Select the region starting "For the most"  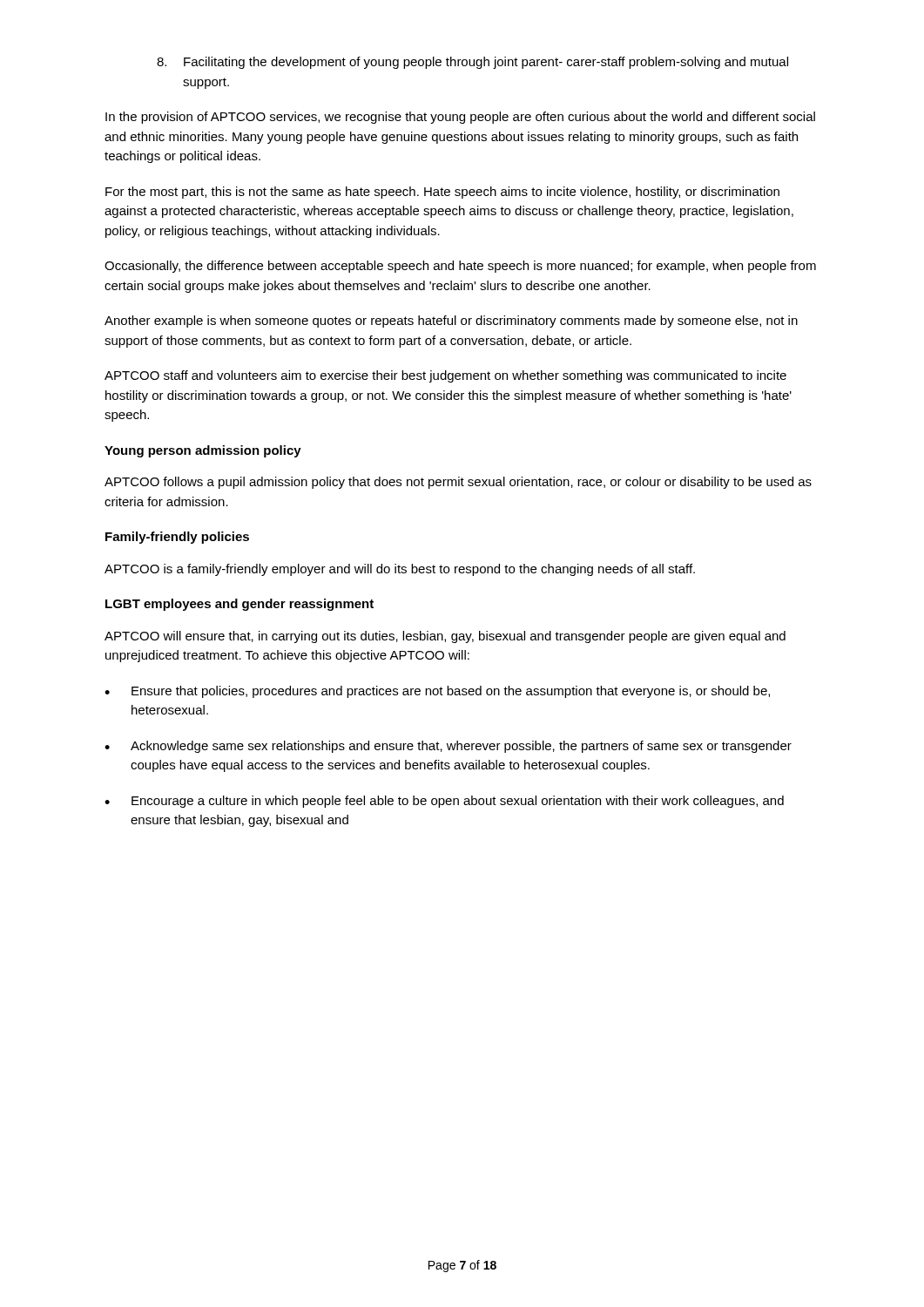[462, 211]
